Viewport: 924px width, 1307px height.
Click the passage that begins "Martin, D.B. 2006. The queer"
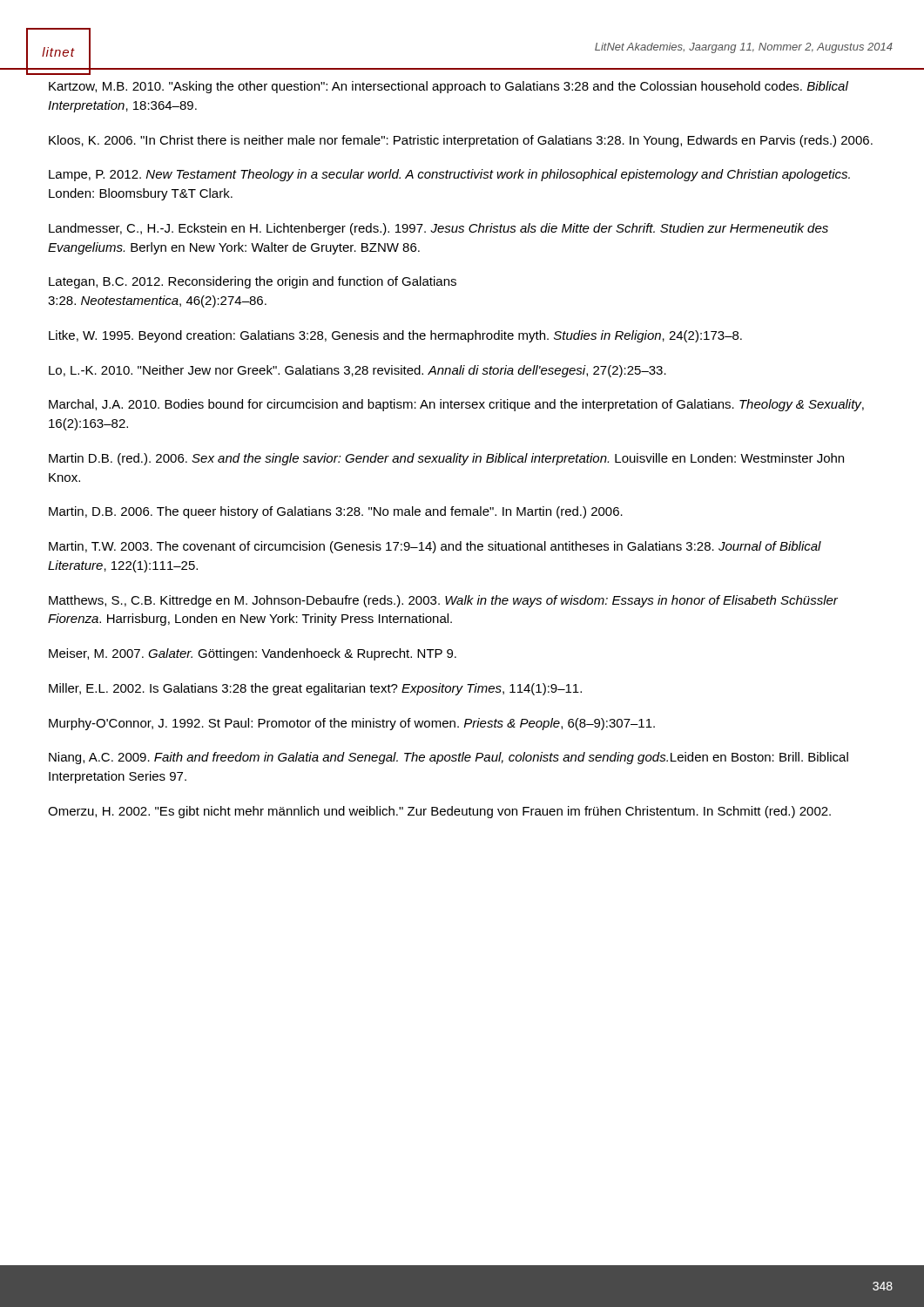tap(336, 511)
